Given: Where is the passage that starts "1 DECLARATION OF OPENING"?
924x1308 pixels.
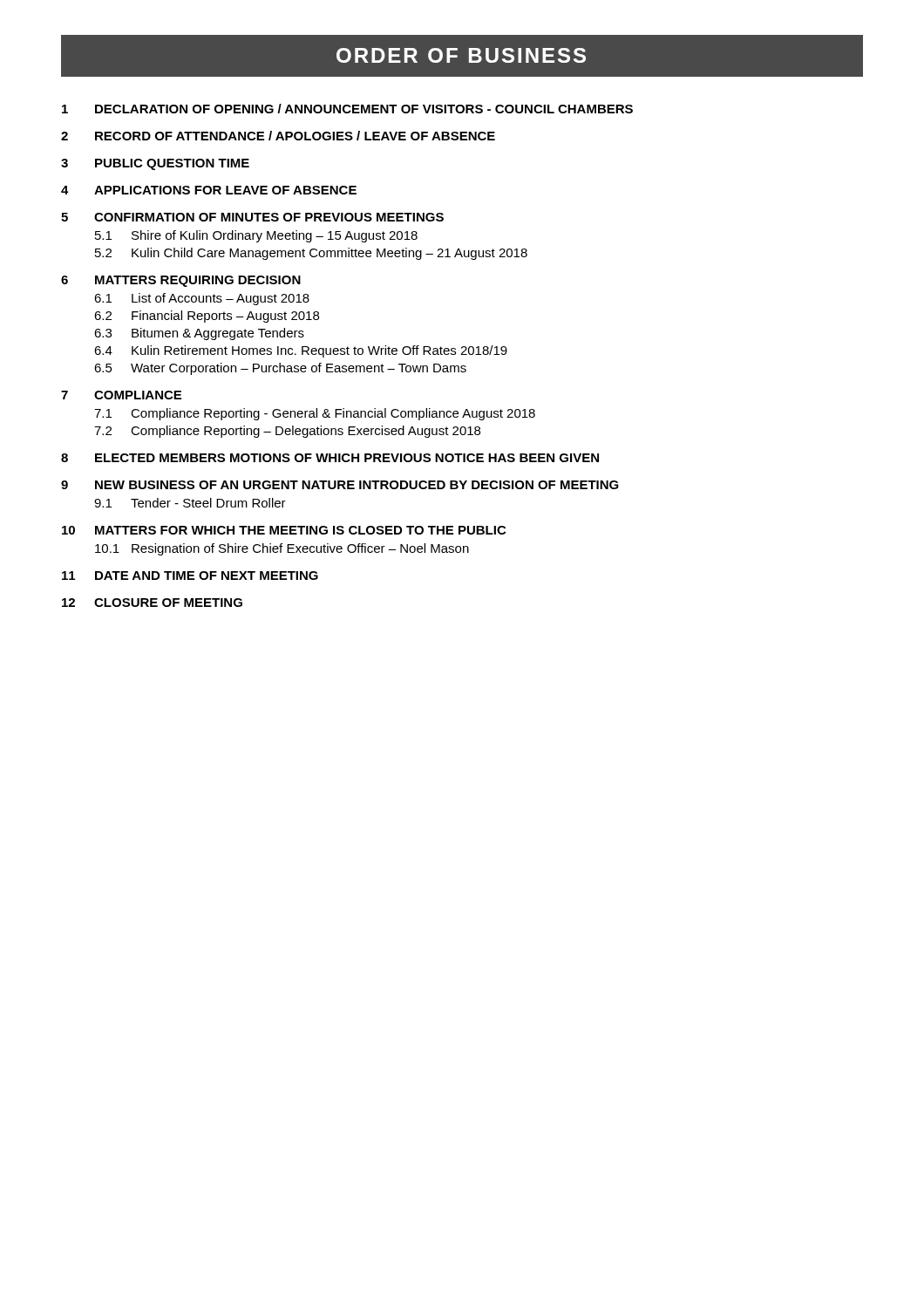Looking at the screenshot, I should [x=462, y=109].
